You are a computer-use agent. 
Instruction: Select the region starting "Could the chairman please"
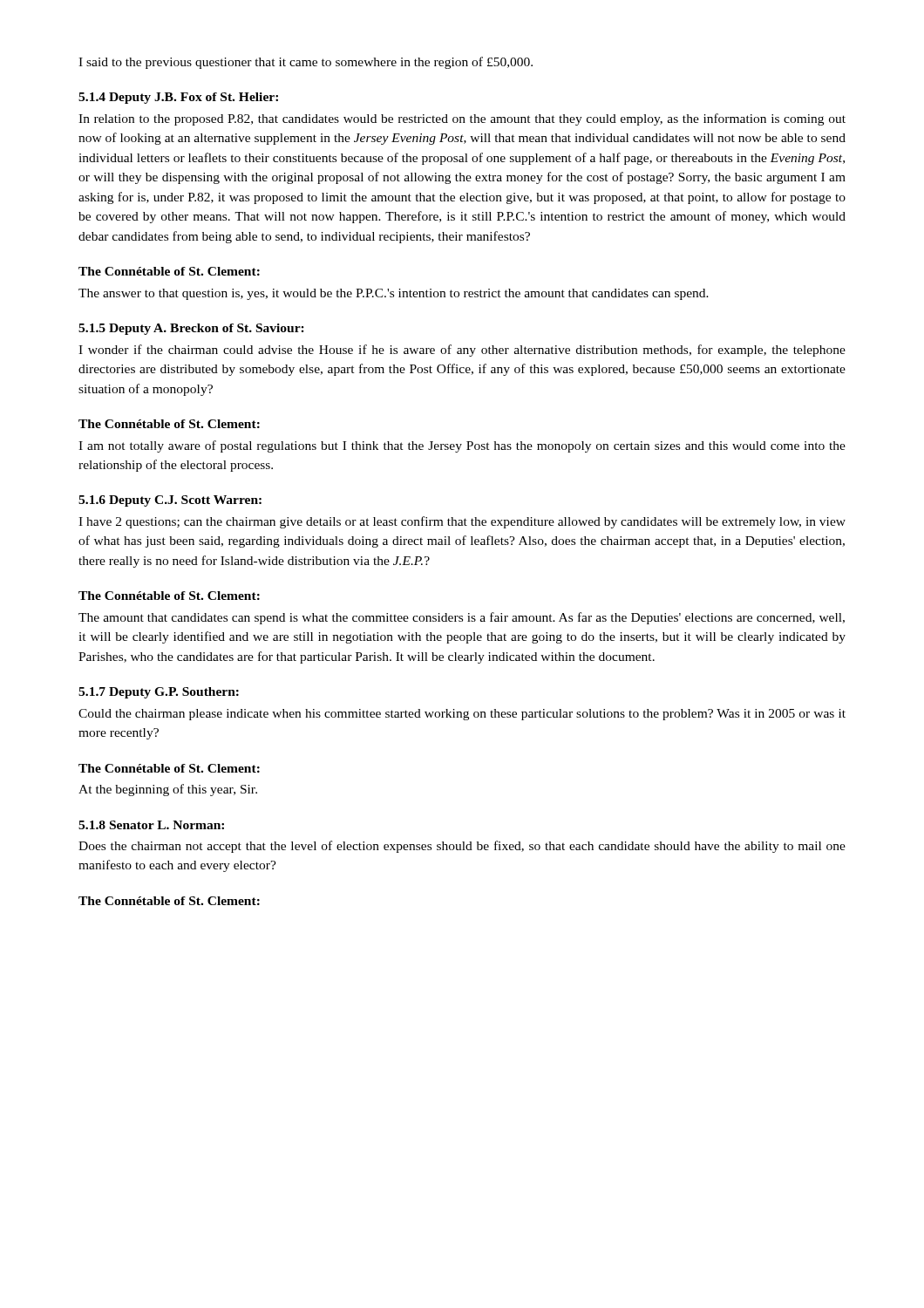point(462,722)
